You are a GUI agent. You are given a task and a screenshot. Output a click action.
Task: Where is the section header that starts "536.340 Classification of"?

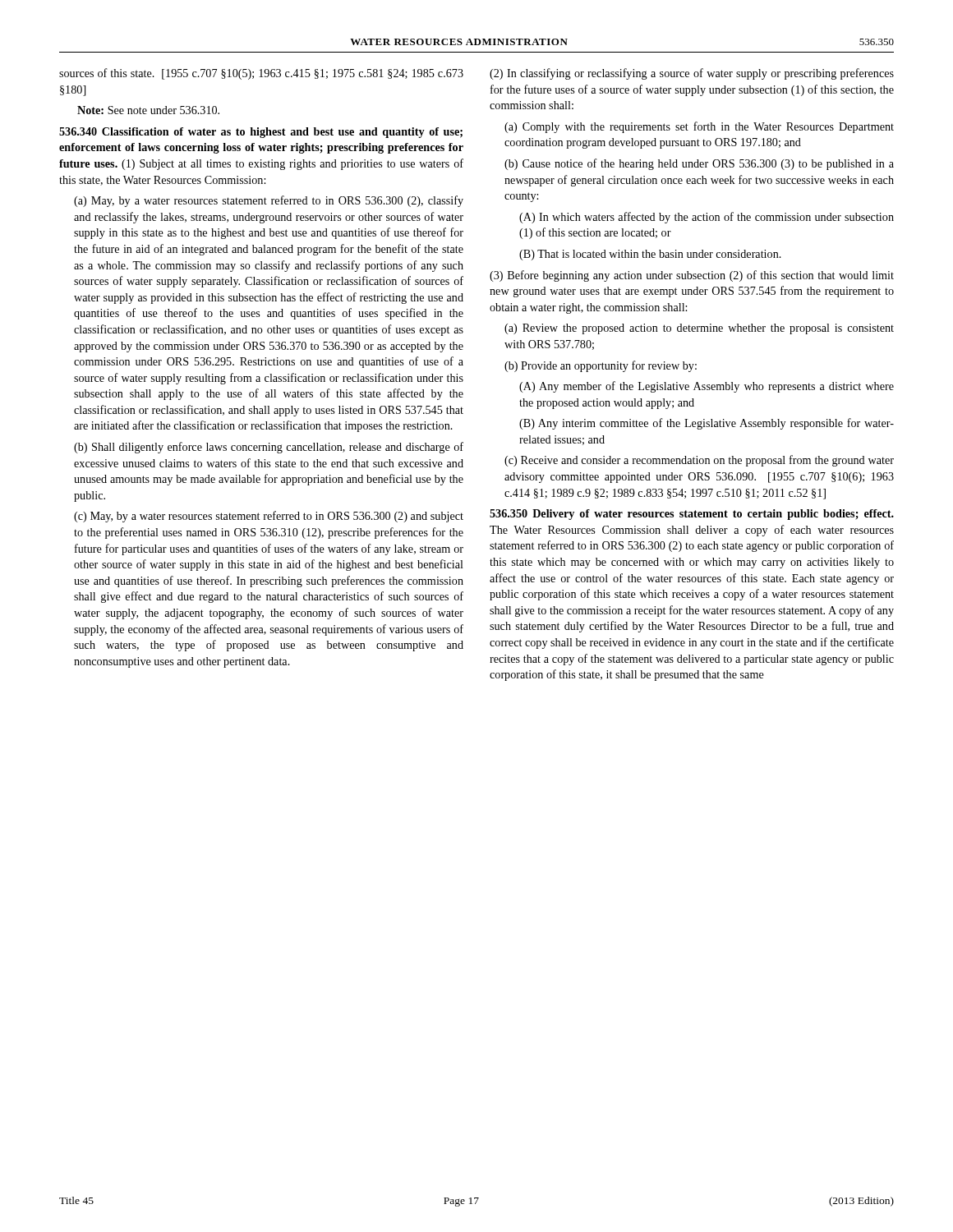261,156
